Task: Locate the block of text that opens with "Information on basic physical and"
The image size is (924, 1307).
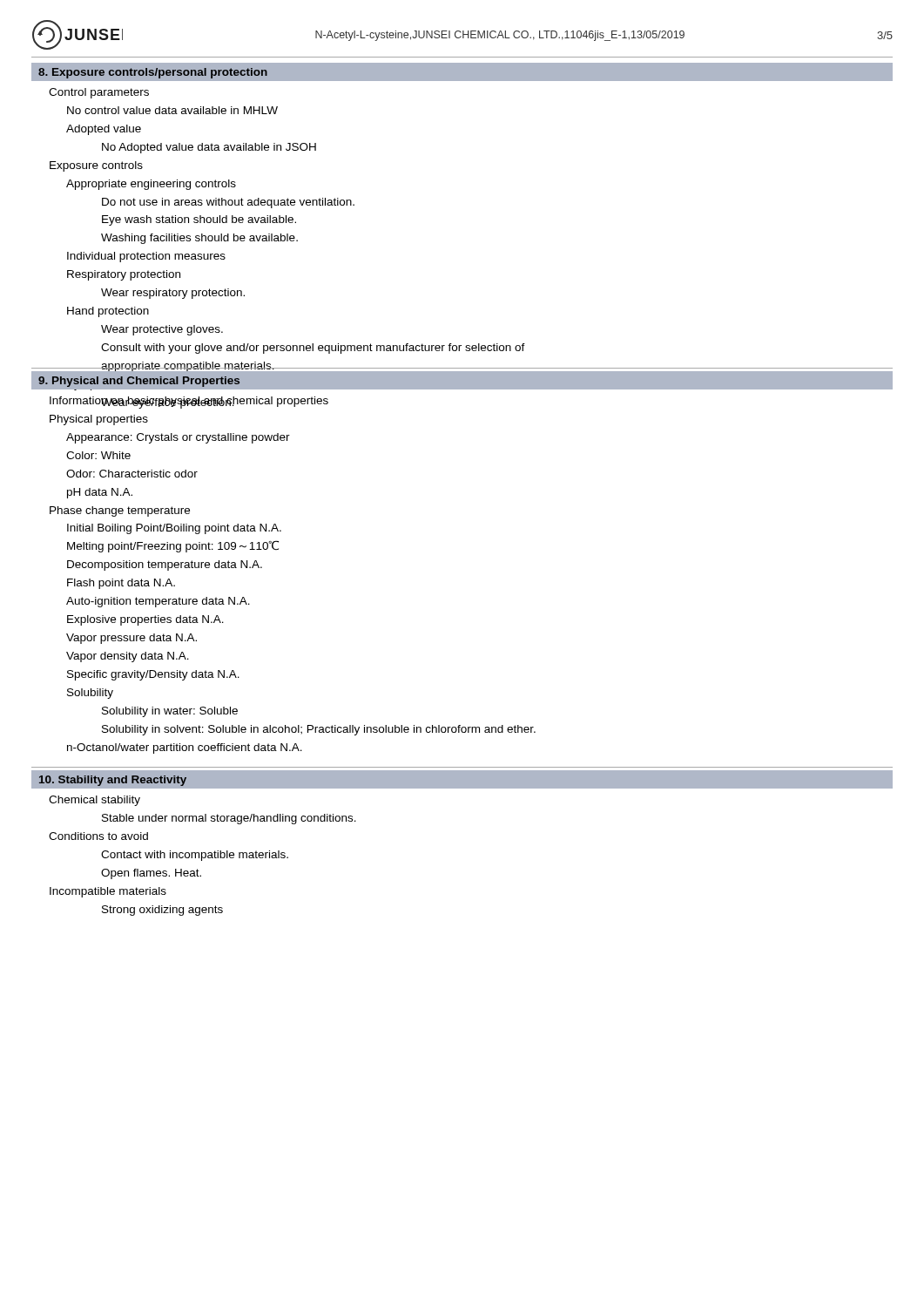Action: (189, 403)
